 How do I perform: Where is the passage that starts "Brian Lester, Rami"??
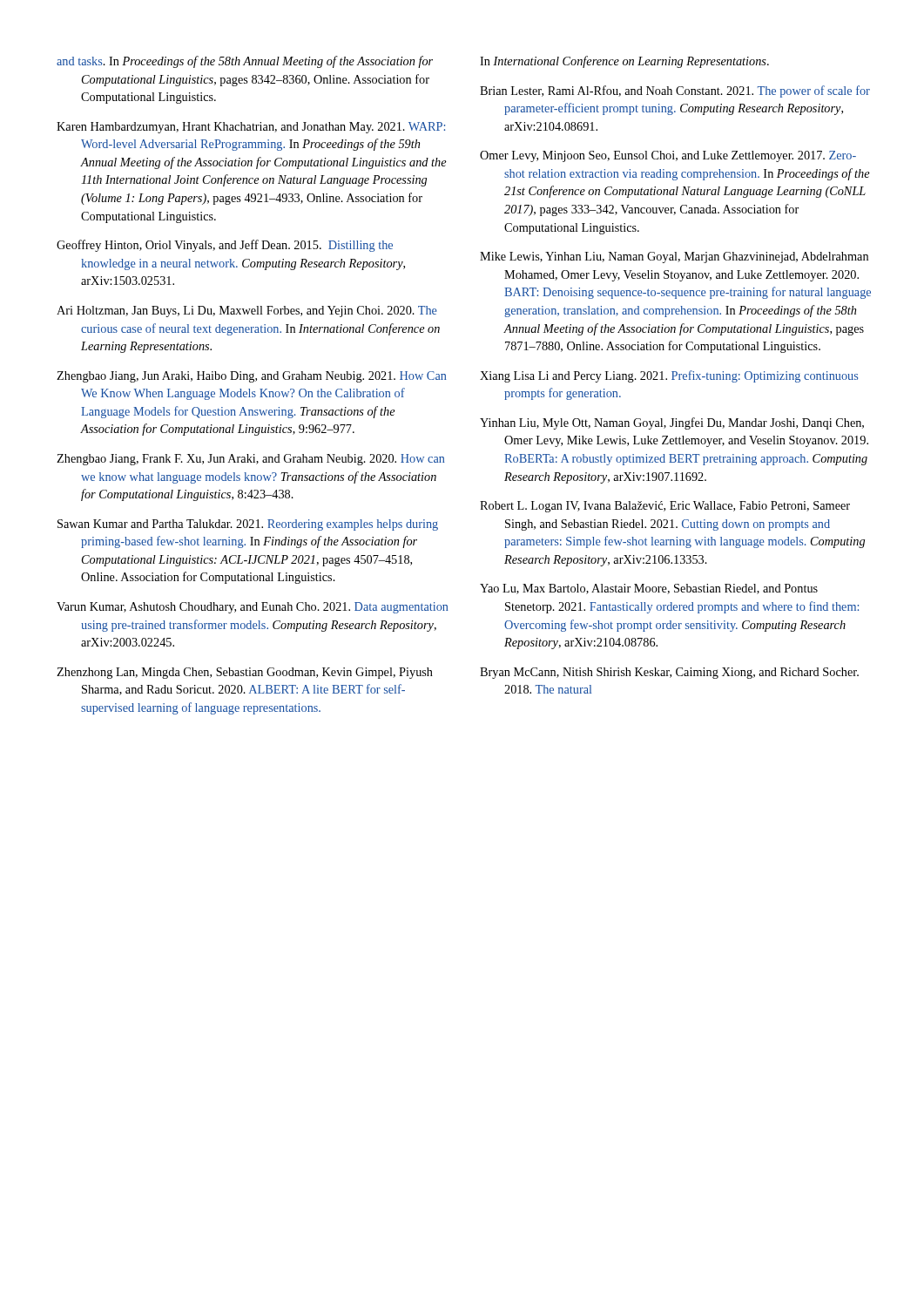[675, 108]
